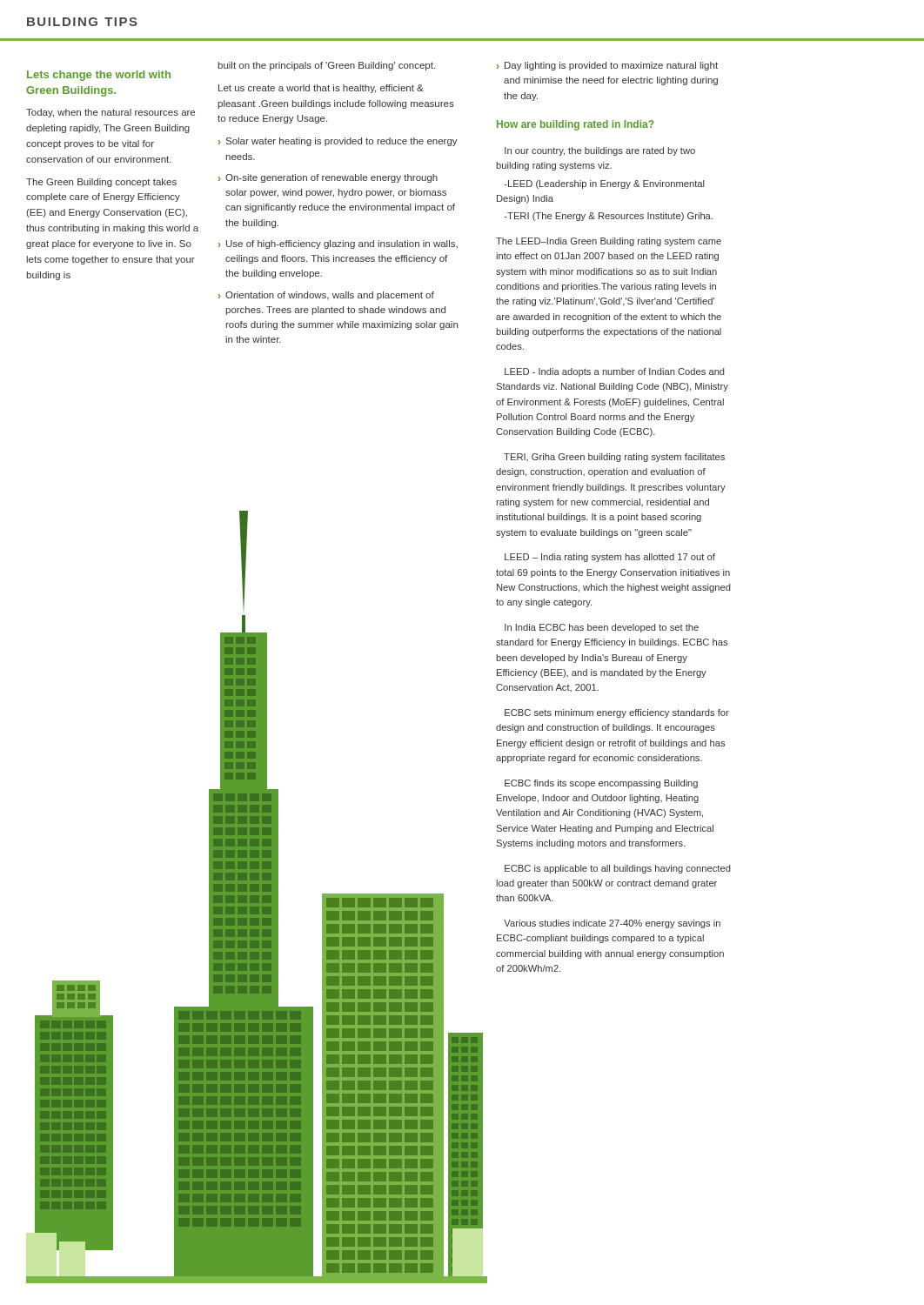Where is the passage that starts "› Solar water heating is provided to"?
924x1305 pixels.
[339, 149]
